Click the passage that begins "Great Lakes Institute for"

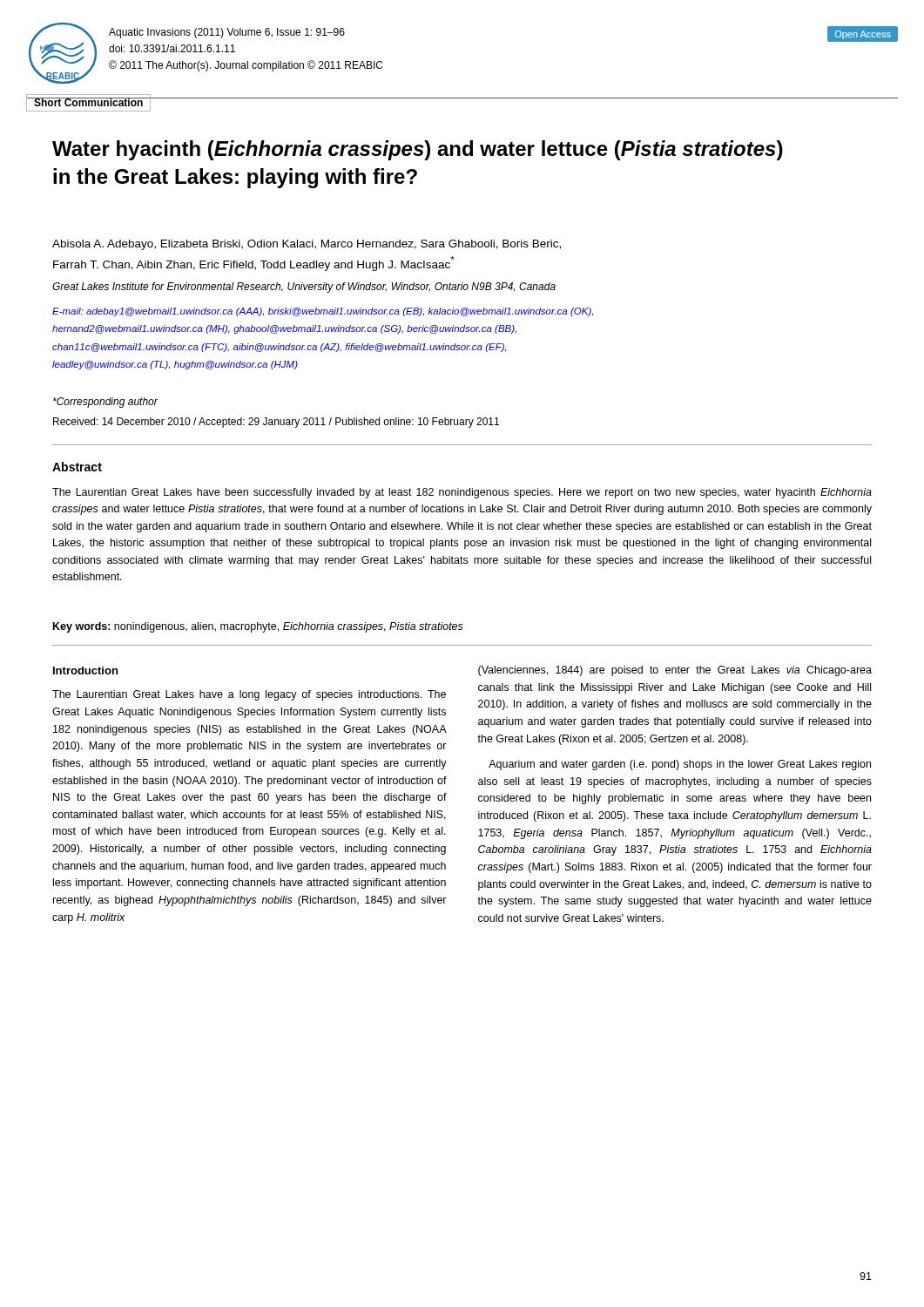462,287
